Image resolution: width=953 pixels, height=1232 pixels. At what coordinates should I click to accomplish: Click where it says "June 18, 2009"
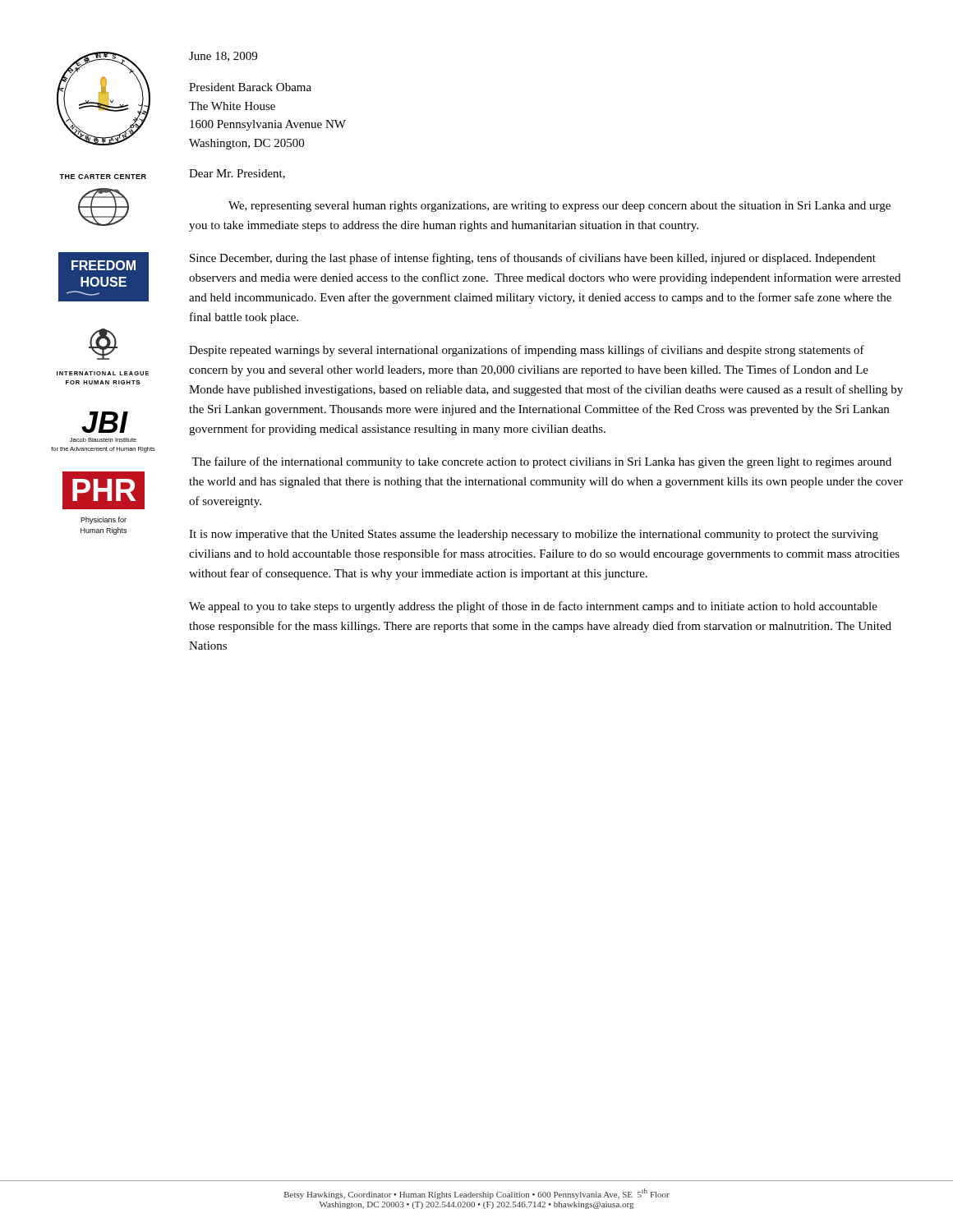coord(223,56)
